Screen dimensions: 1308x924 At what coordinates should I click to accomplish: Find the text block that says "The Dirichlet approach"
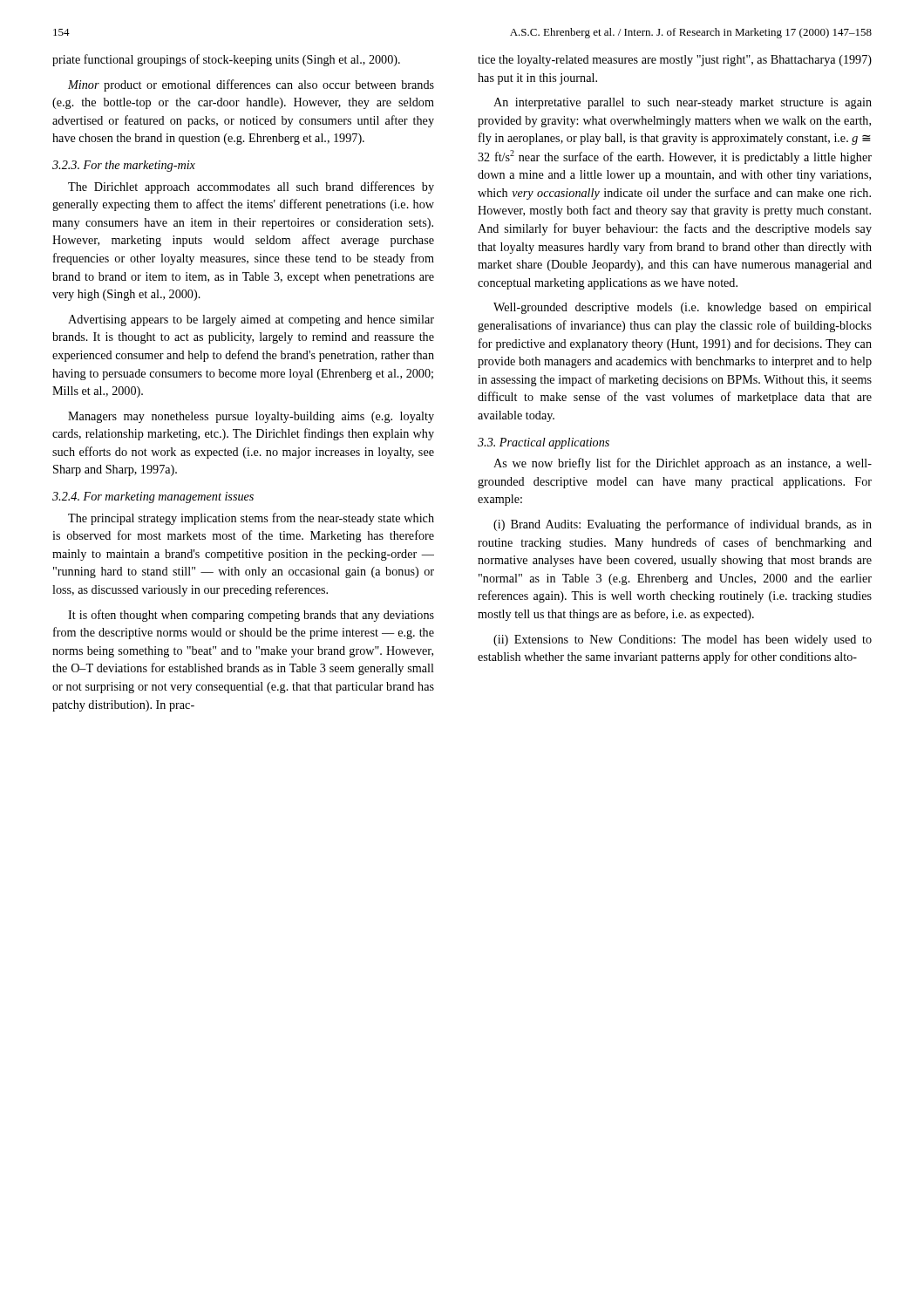click(x=243, y=240)
